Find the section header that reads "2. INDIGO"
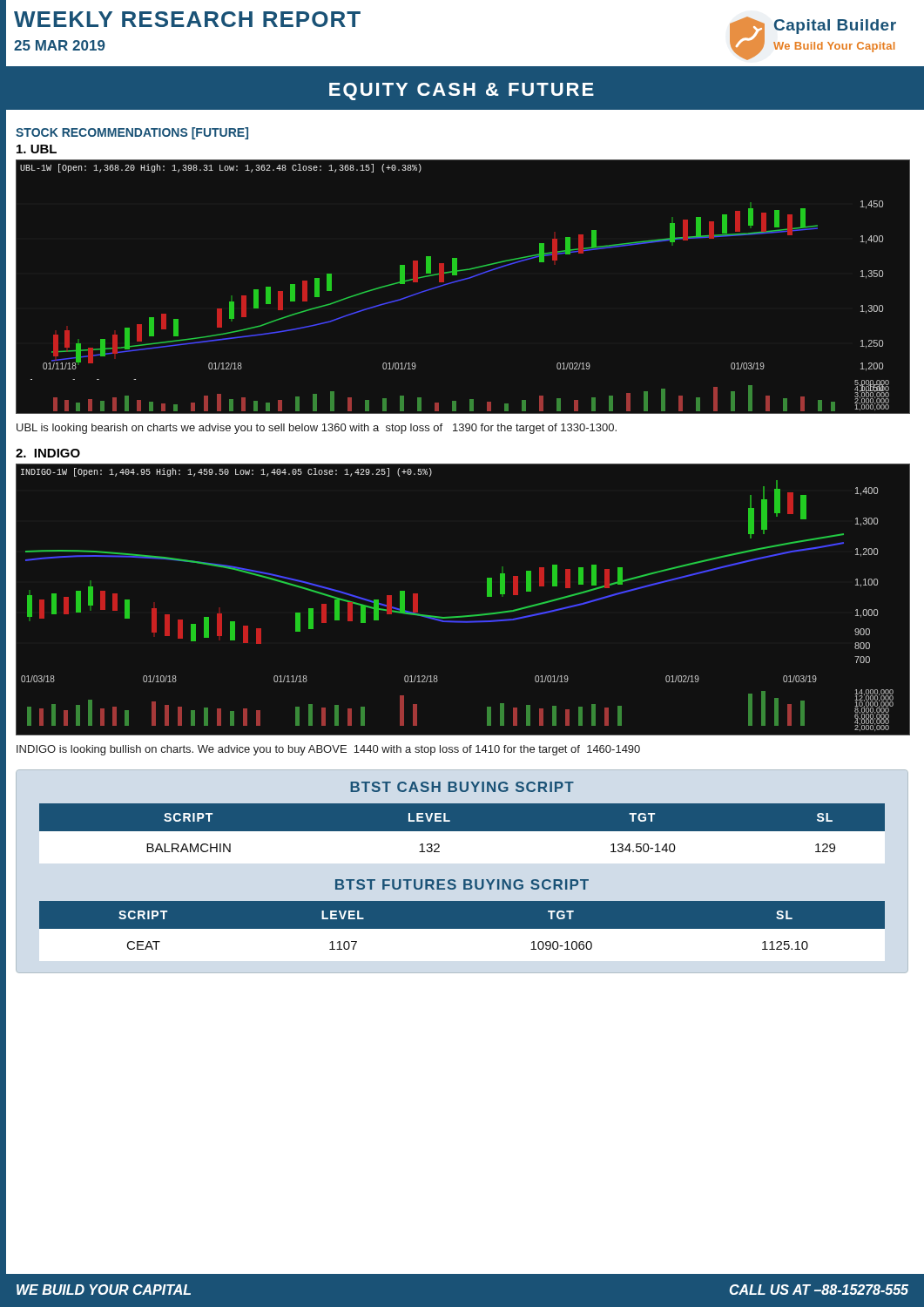This screenshot has width=924, height=1307. pyautogui.click(x=48, y=452)
